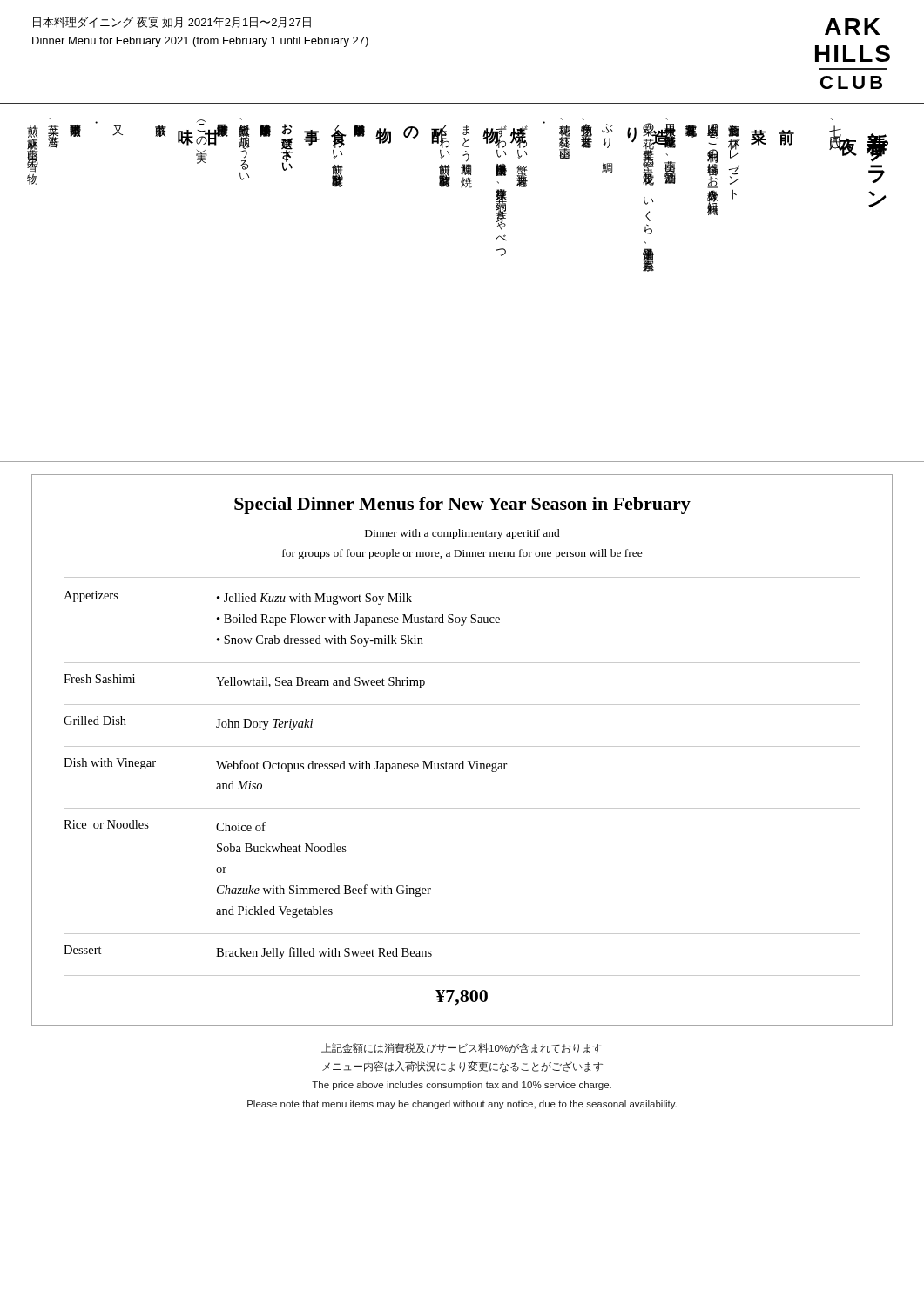
Task: Click the title
Action: click(462, 504)
